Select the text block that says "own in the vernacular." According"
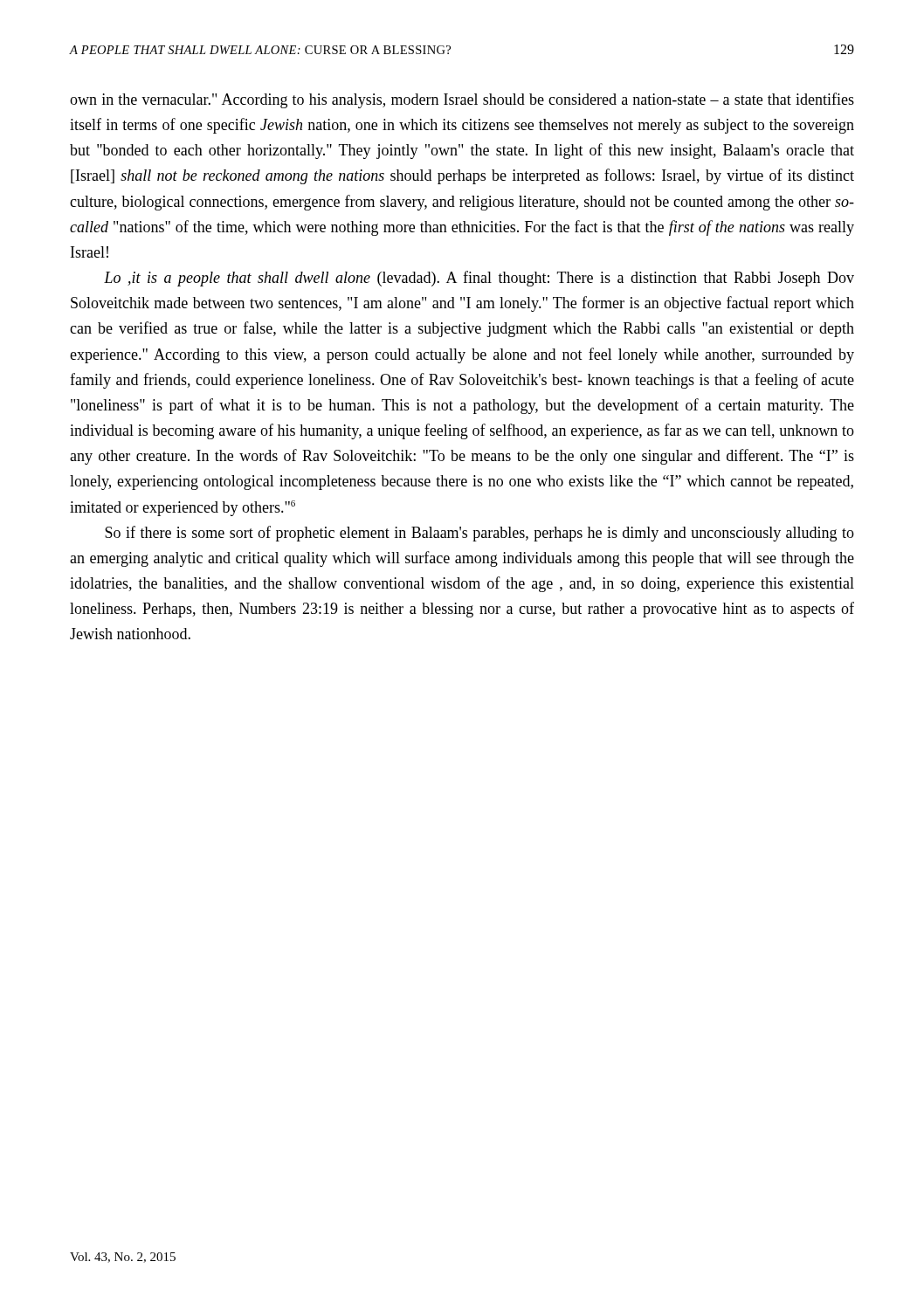Image resolution: width=924 pixels, height=1310 pixels. pyautogui.click(x=462, y=176)
